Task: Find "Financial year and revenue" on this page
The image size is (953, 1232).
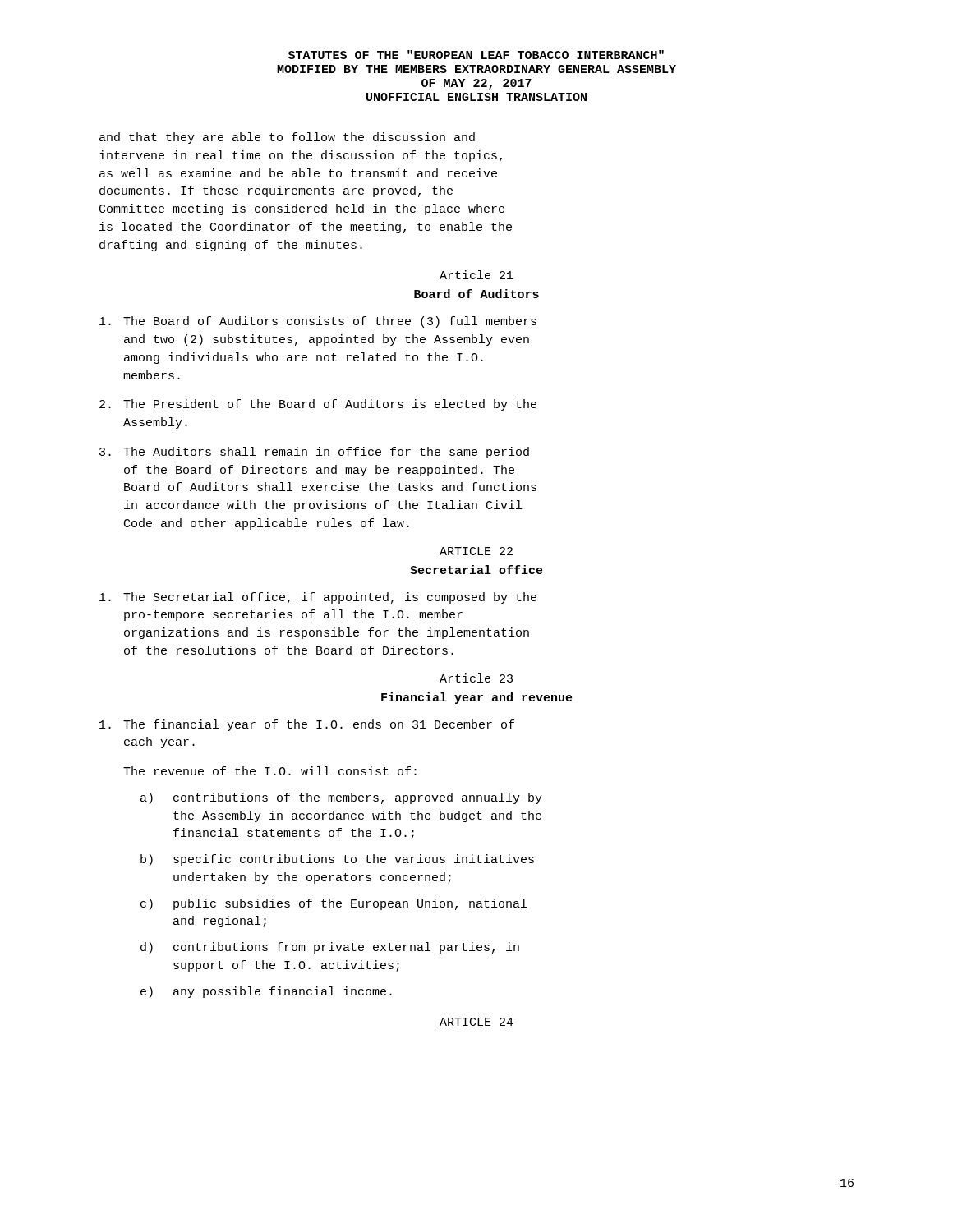Action: point(476,698)
